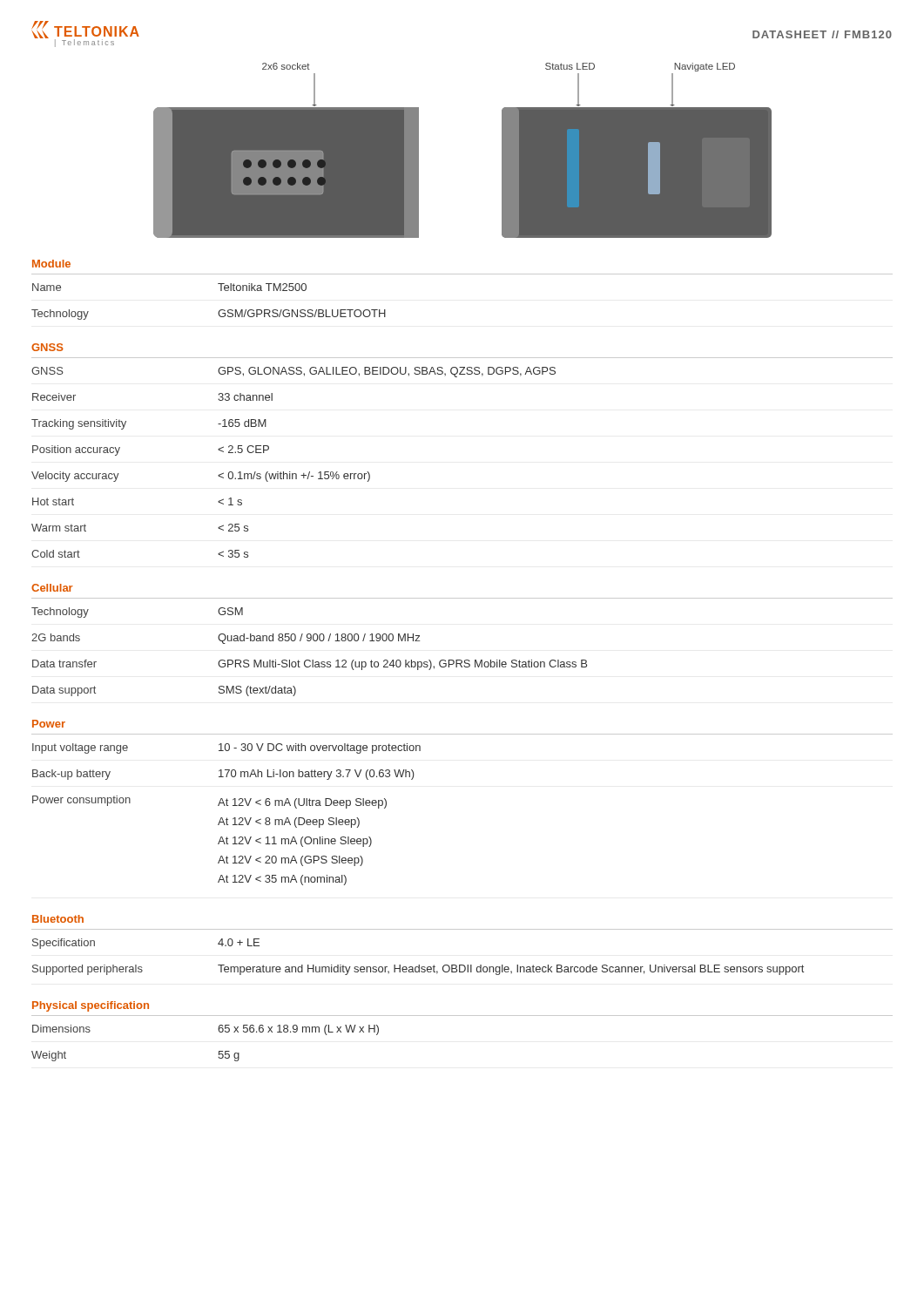Select the table that reads "Supported peripherals"
The image size is (924, 1307).
[462, 958]
